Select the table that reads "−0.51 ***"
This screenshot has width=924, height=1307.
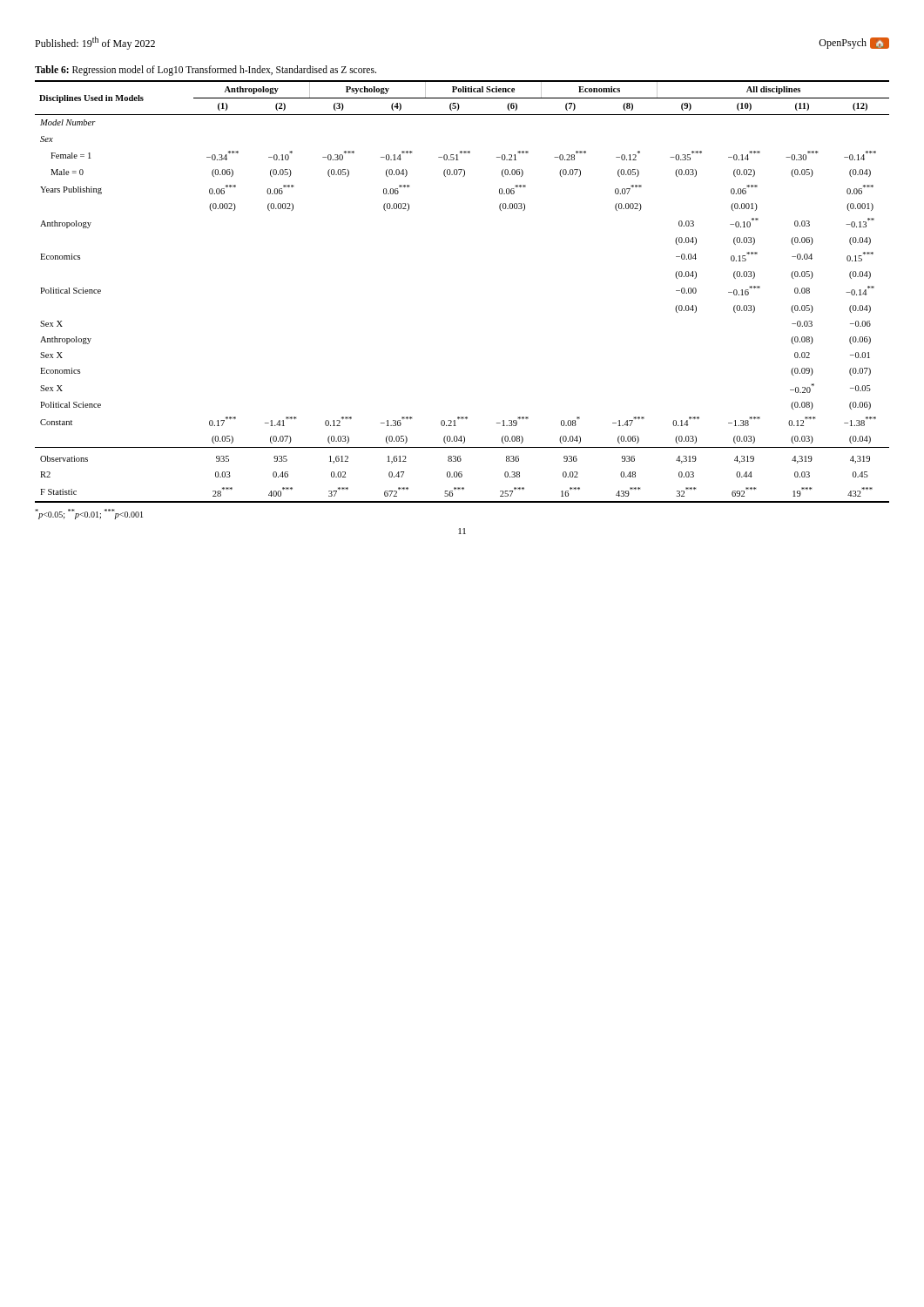(462, 284)
